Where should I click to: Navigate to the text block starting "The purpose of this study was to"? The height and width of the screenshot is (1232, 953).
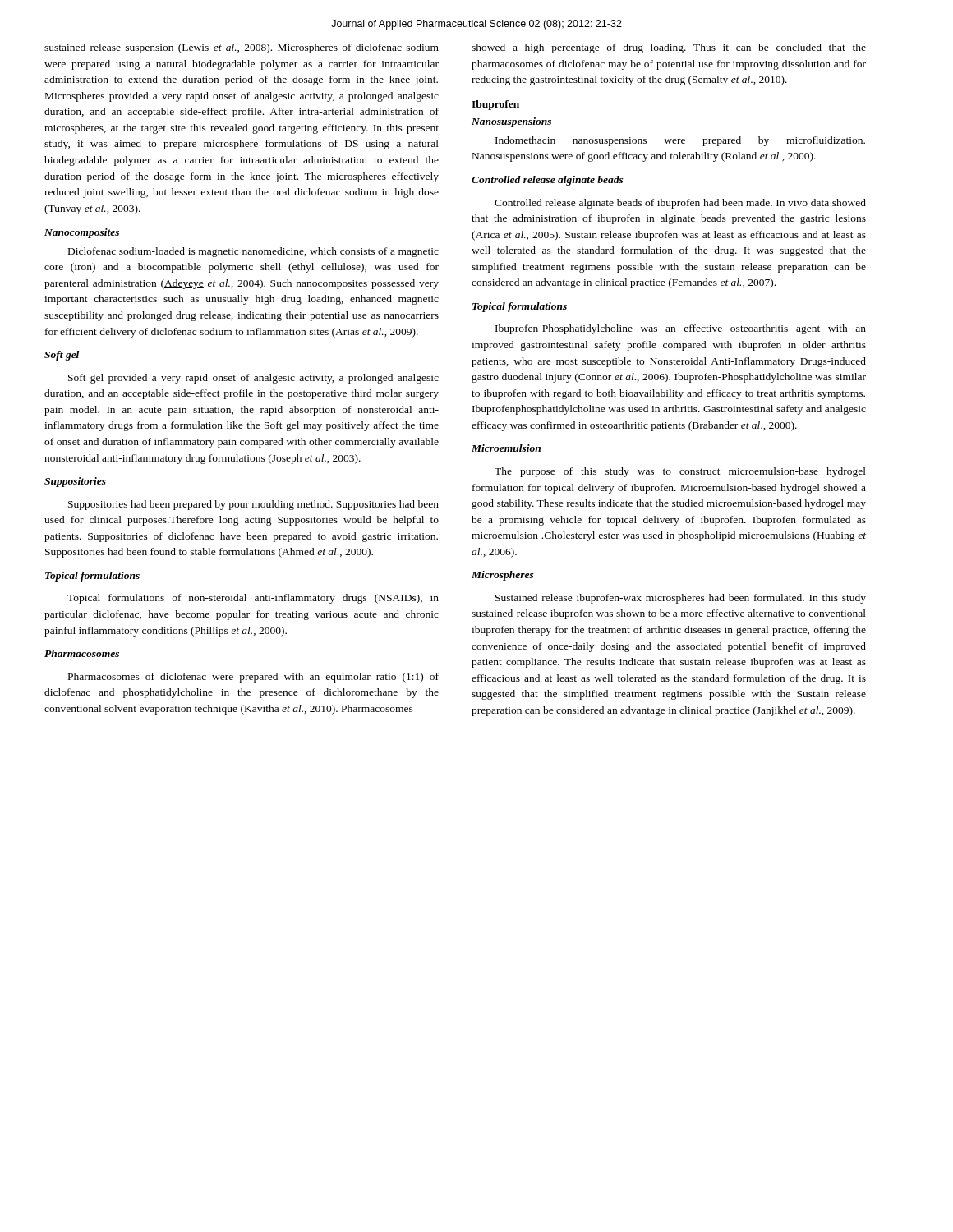pos(669,511)
